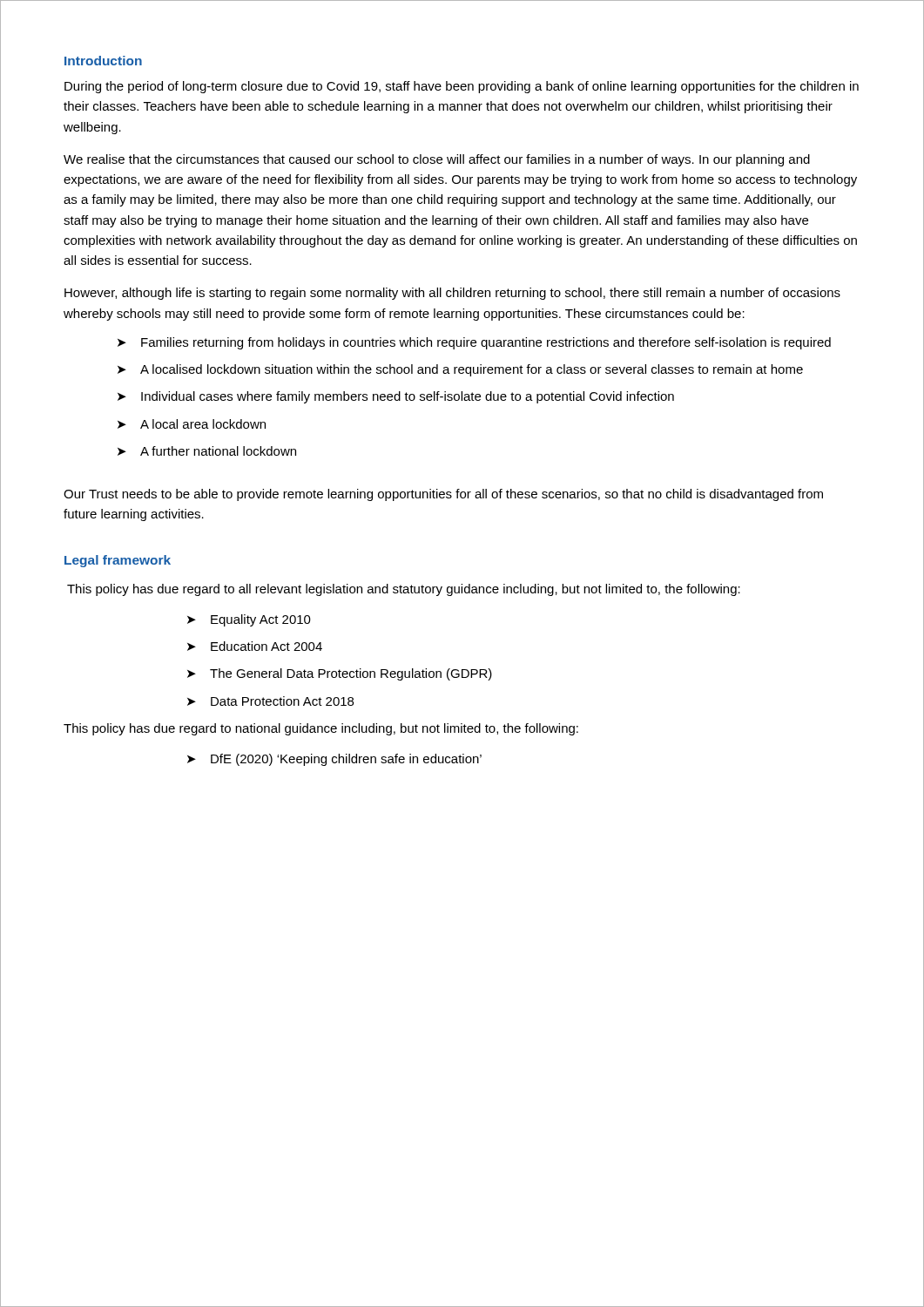Select the list item that reads "➤ A local"

192,424
